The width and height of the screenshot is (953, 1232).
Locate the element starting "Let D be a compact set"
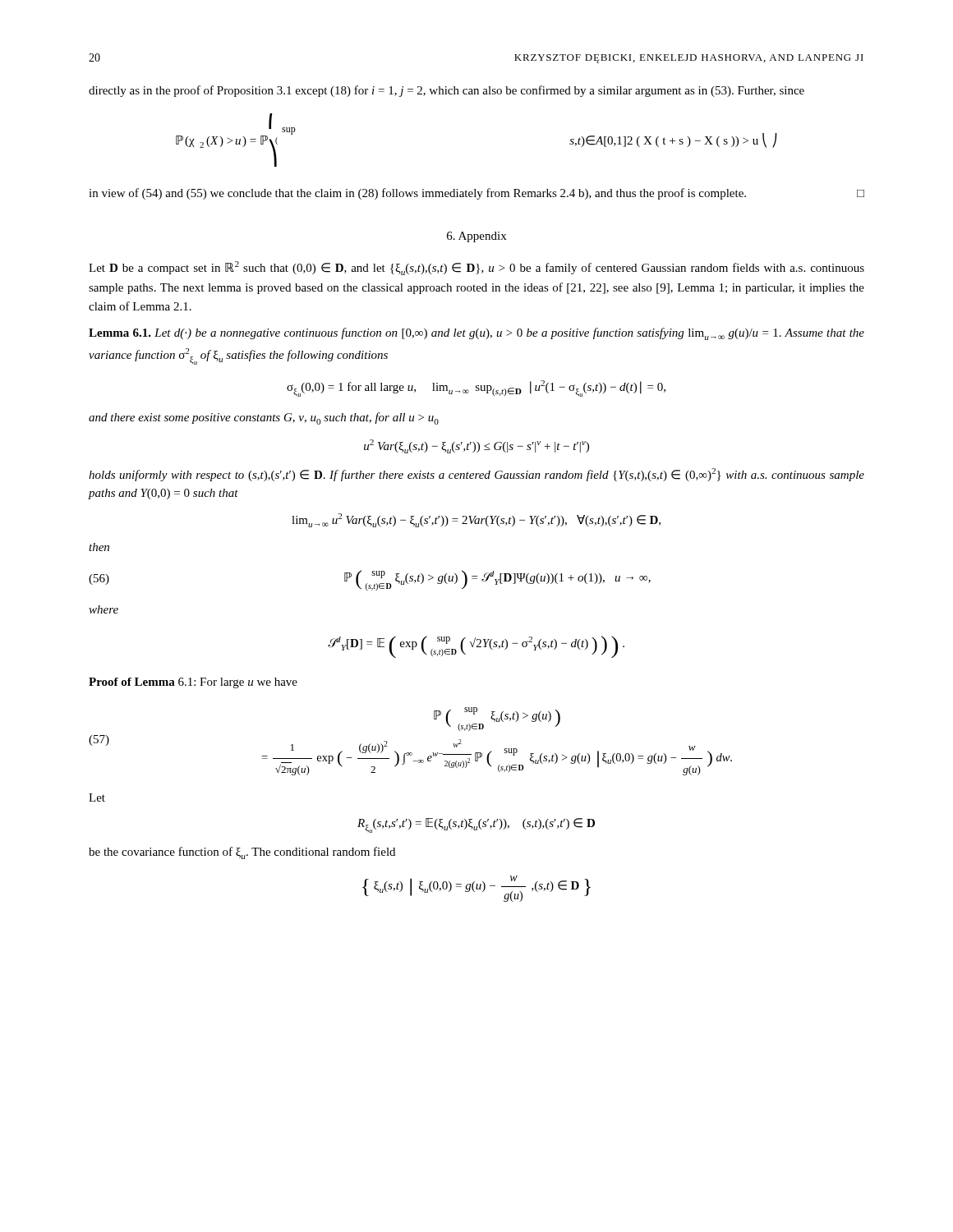tap(476, 286)
